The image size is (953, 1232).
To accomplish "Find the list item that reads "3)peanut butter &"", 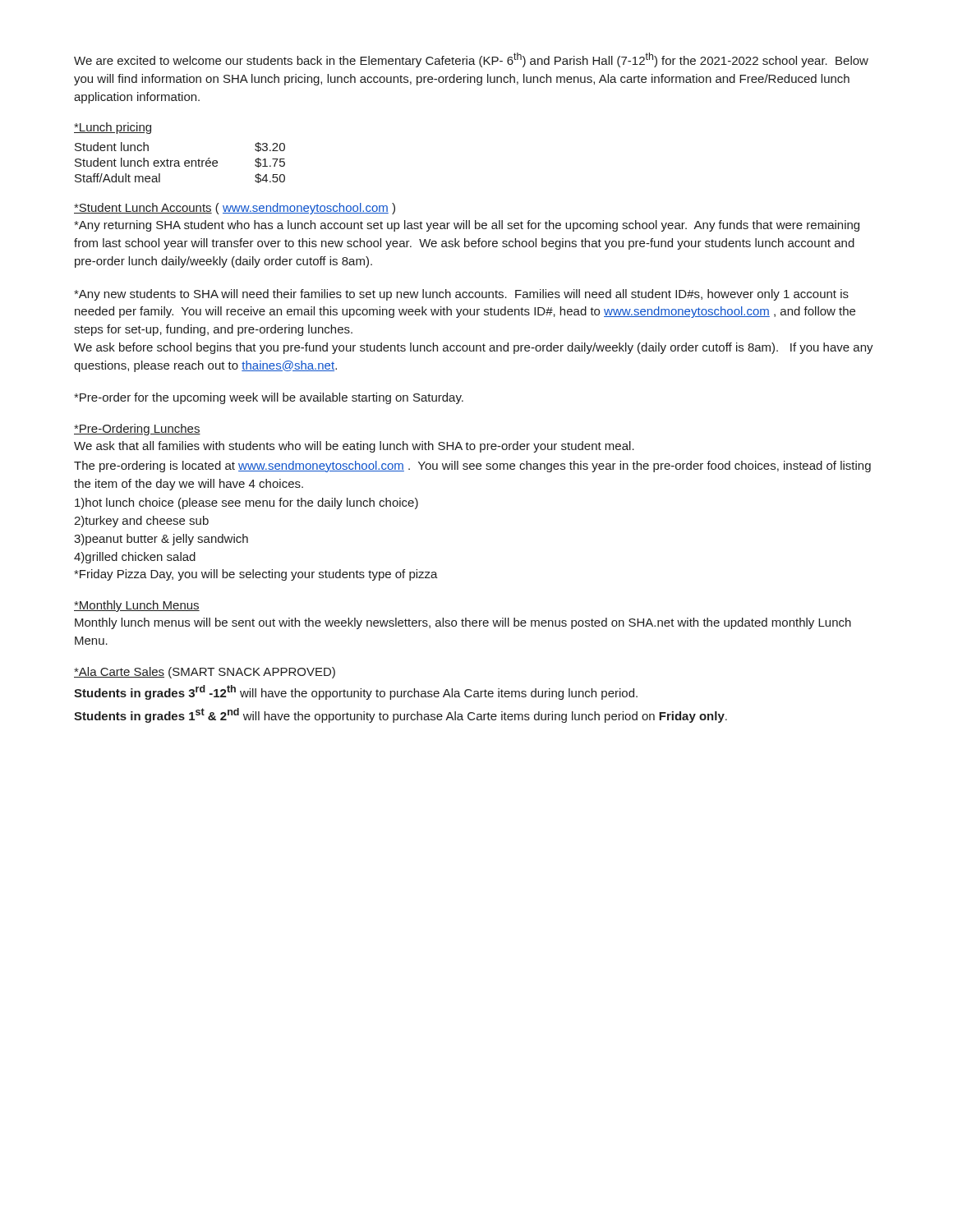I will (161, 540).
